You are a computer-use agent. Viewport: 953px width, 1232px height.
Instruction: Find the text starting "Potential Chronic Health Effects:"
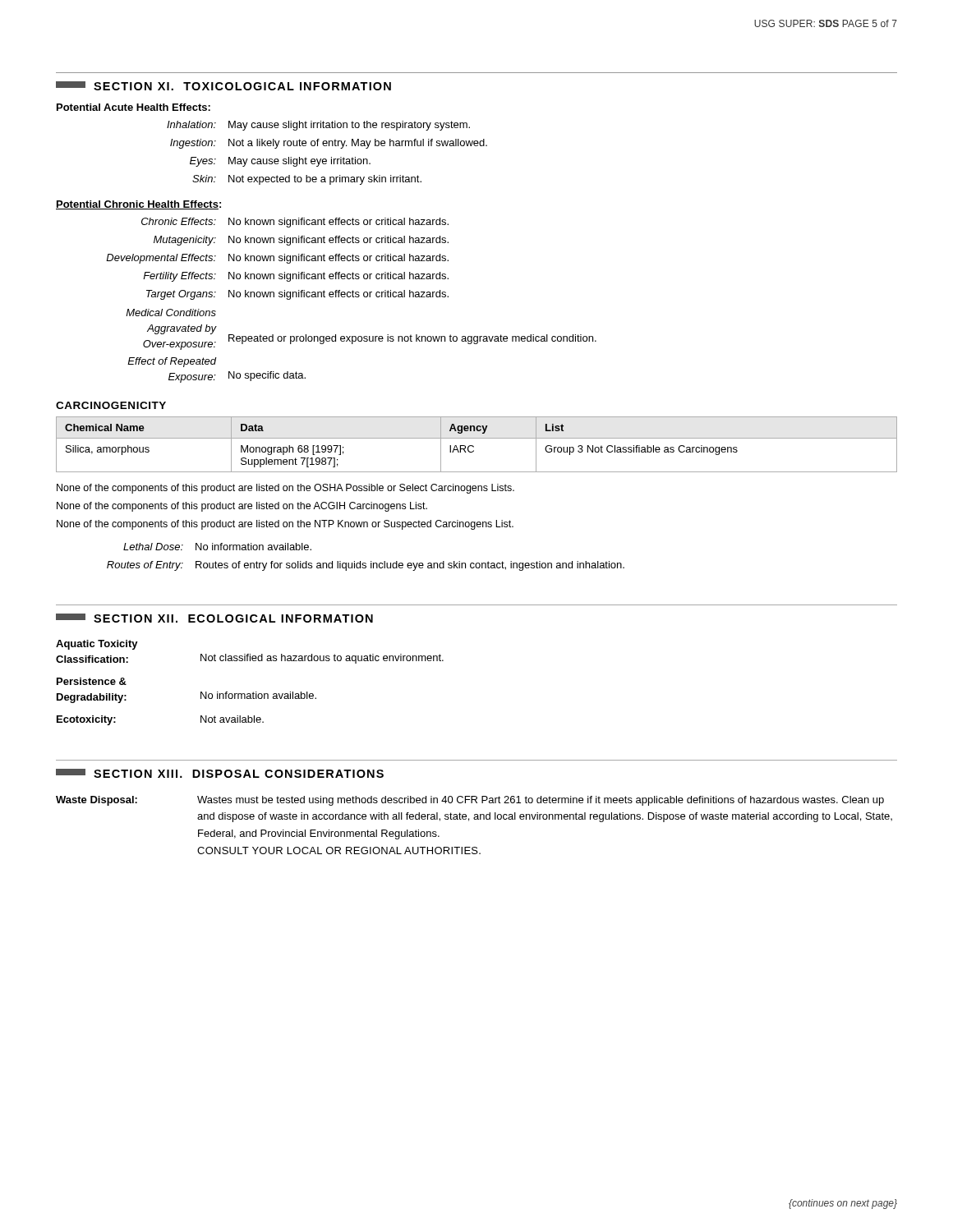(x=139, y=204)
